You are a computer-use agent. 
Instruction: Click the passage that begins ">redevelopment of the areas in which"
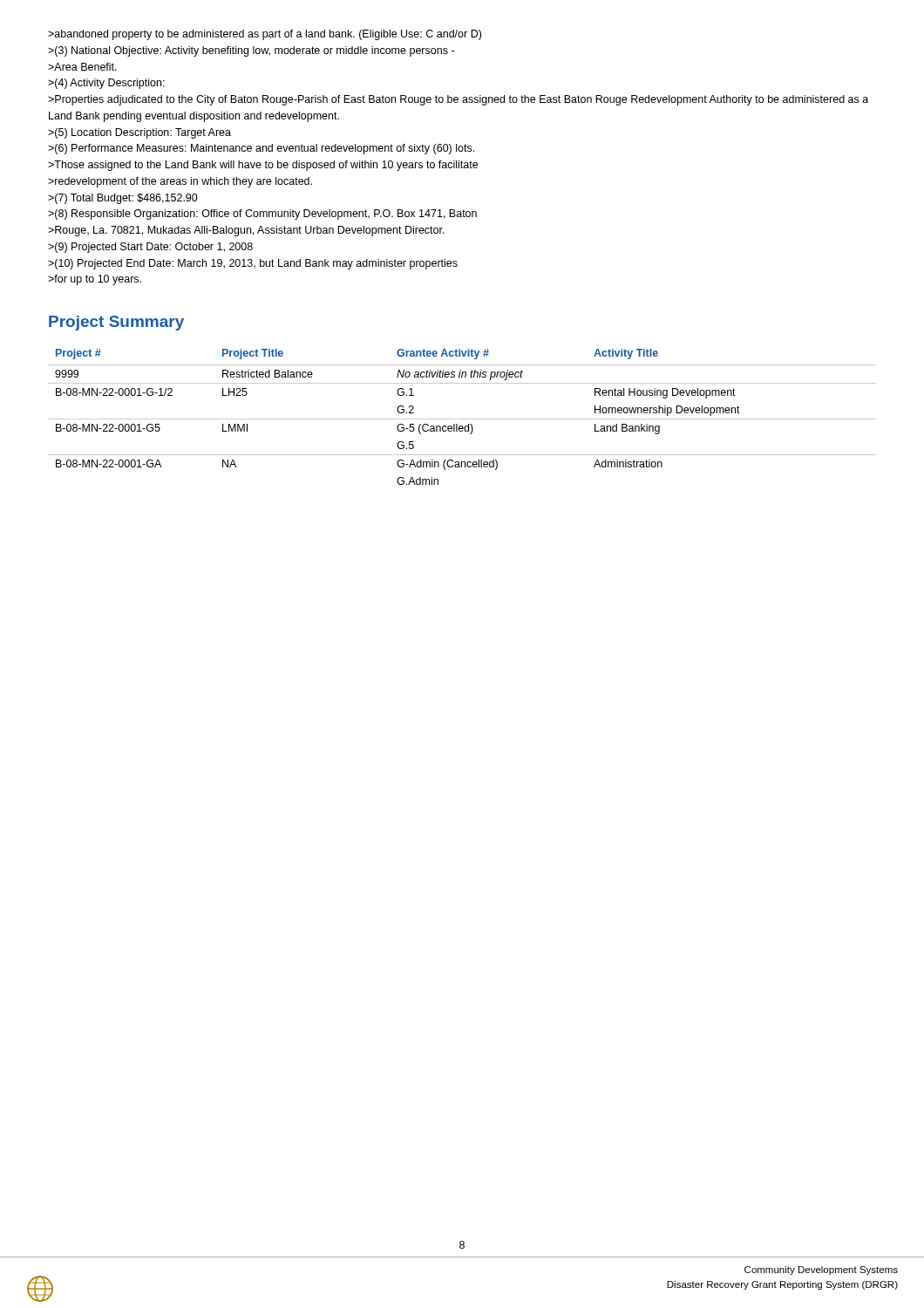(x=180, y=181)
